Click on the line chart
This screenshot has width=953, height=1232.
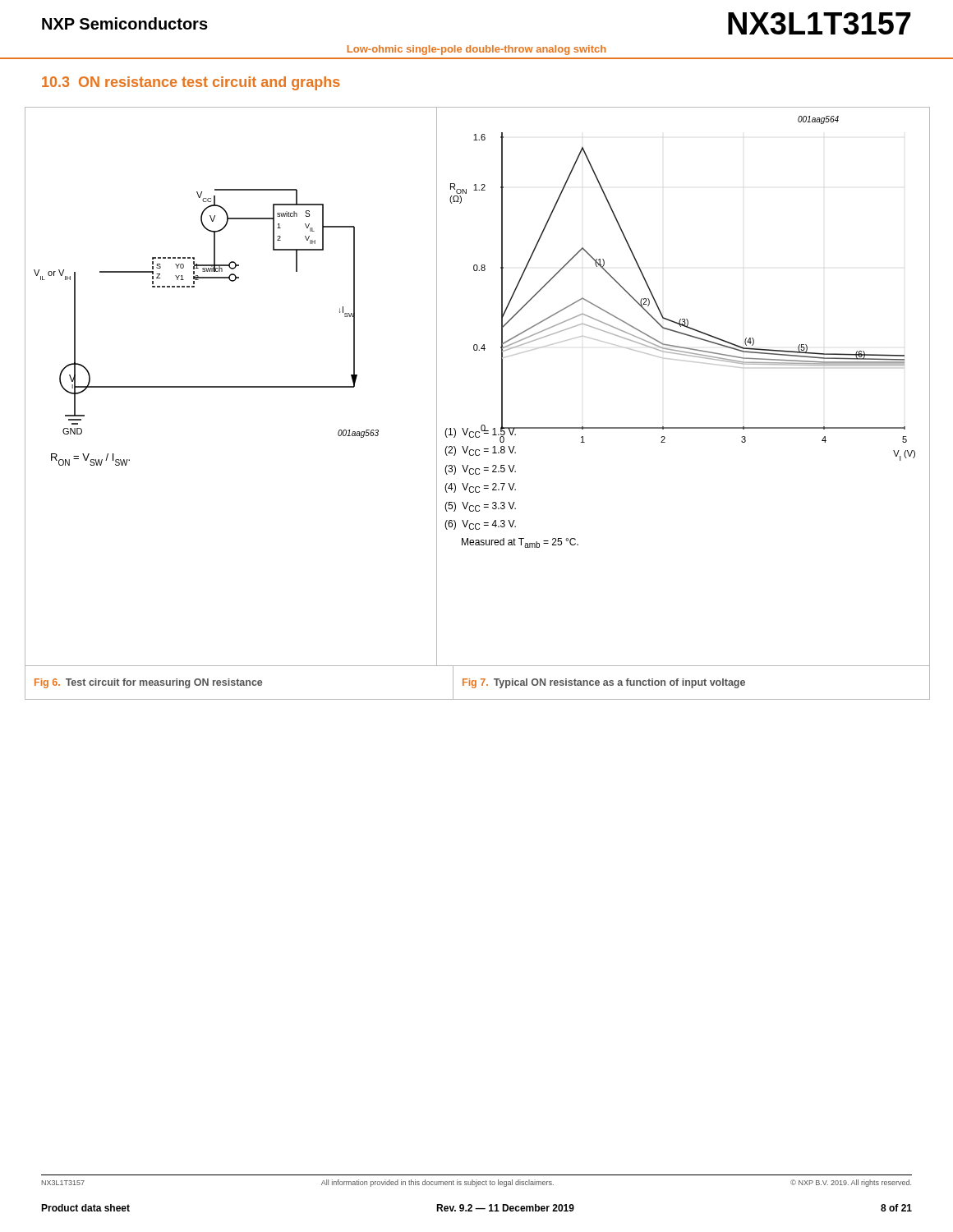pyautogui.click(x=683, y=387)
